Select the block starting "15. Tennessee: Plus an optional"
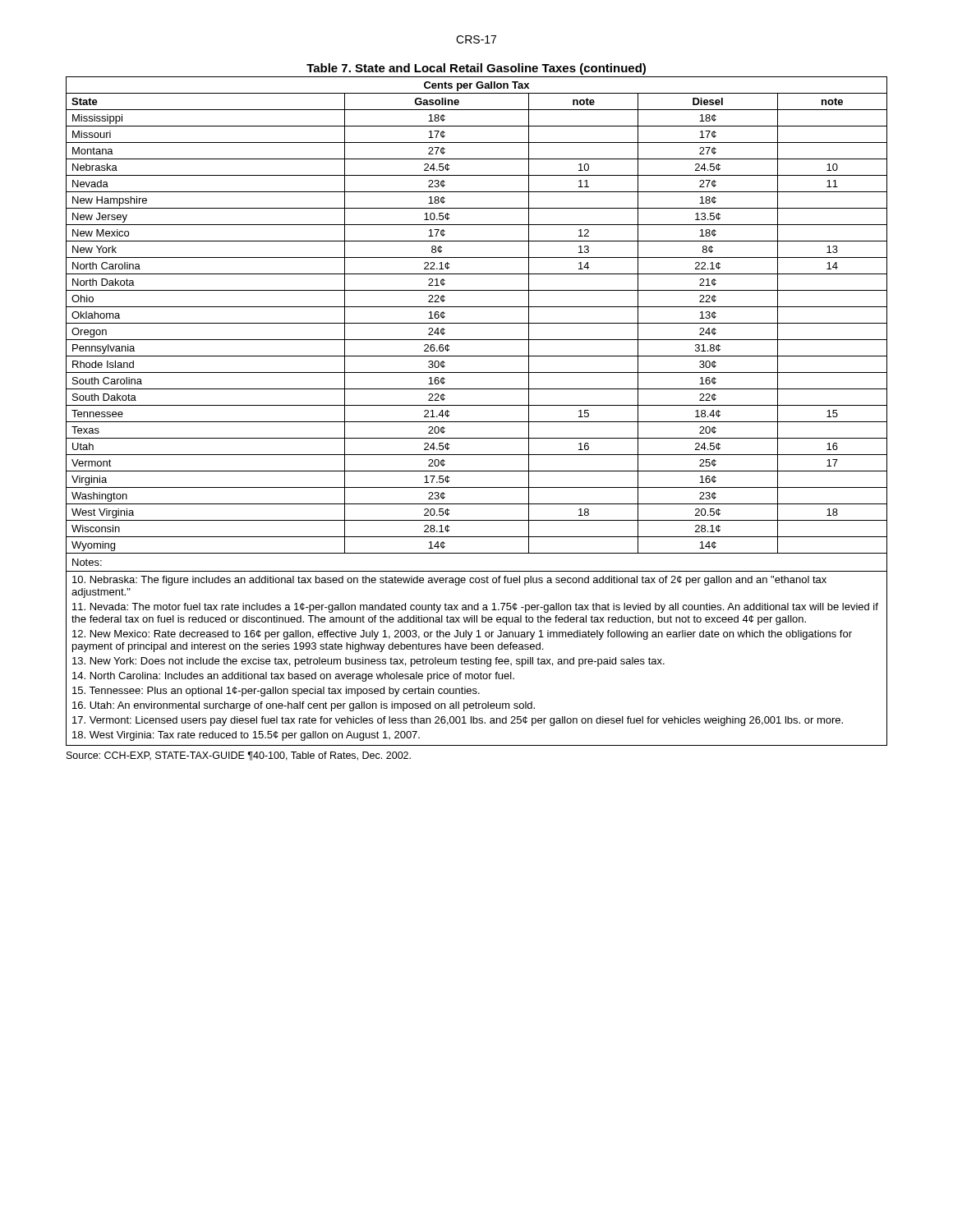 (x=276, y=690)
